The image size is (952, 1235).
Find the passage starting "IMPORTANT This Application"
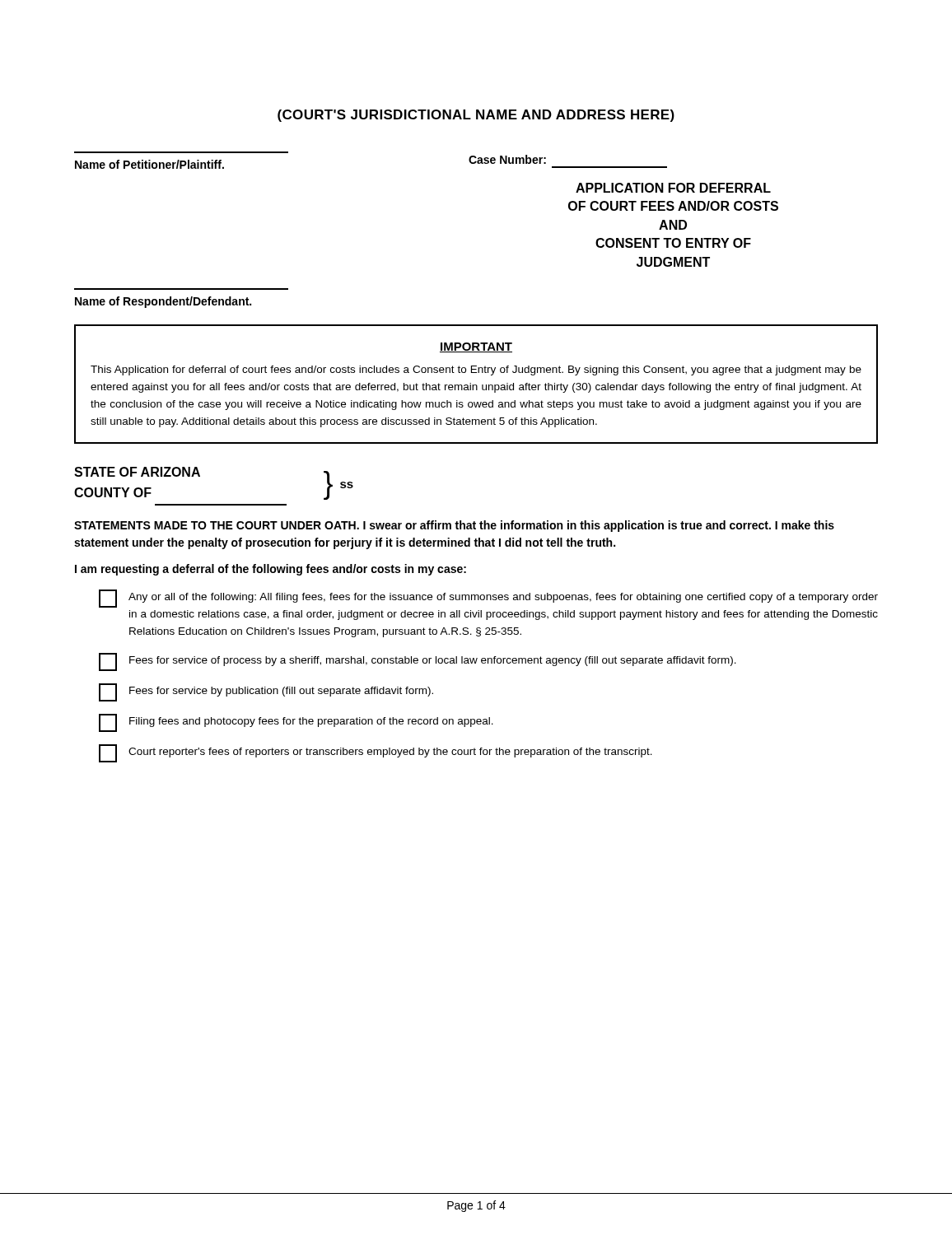point(476,385)
